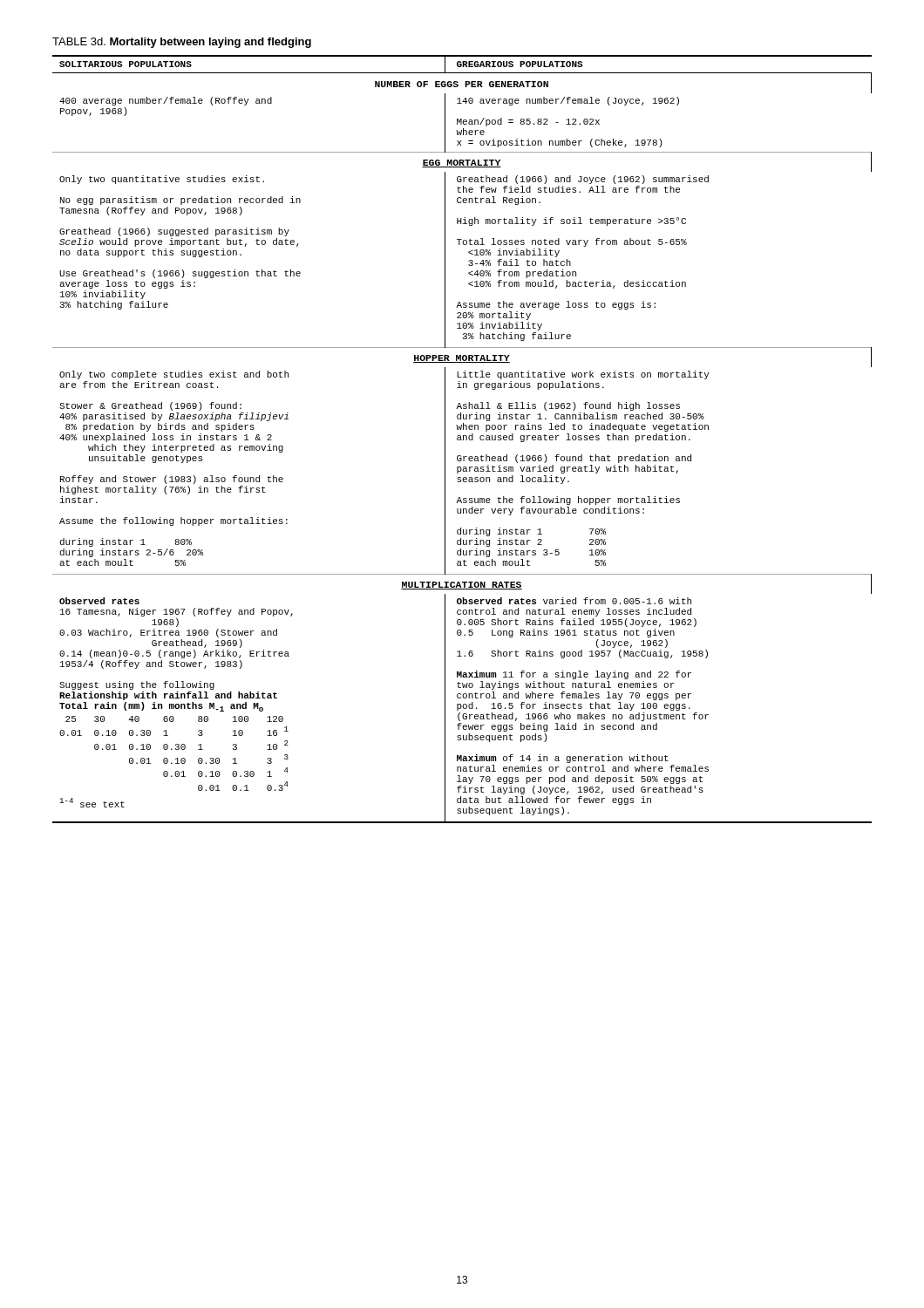Select the table
Image resolution: width=924 pixels, height=1308 pixels.
click(x=462, y=439)
